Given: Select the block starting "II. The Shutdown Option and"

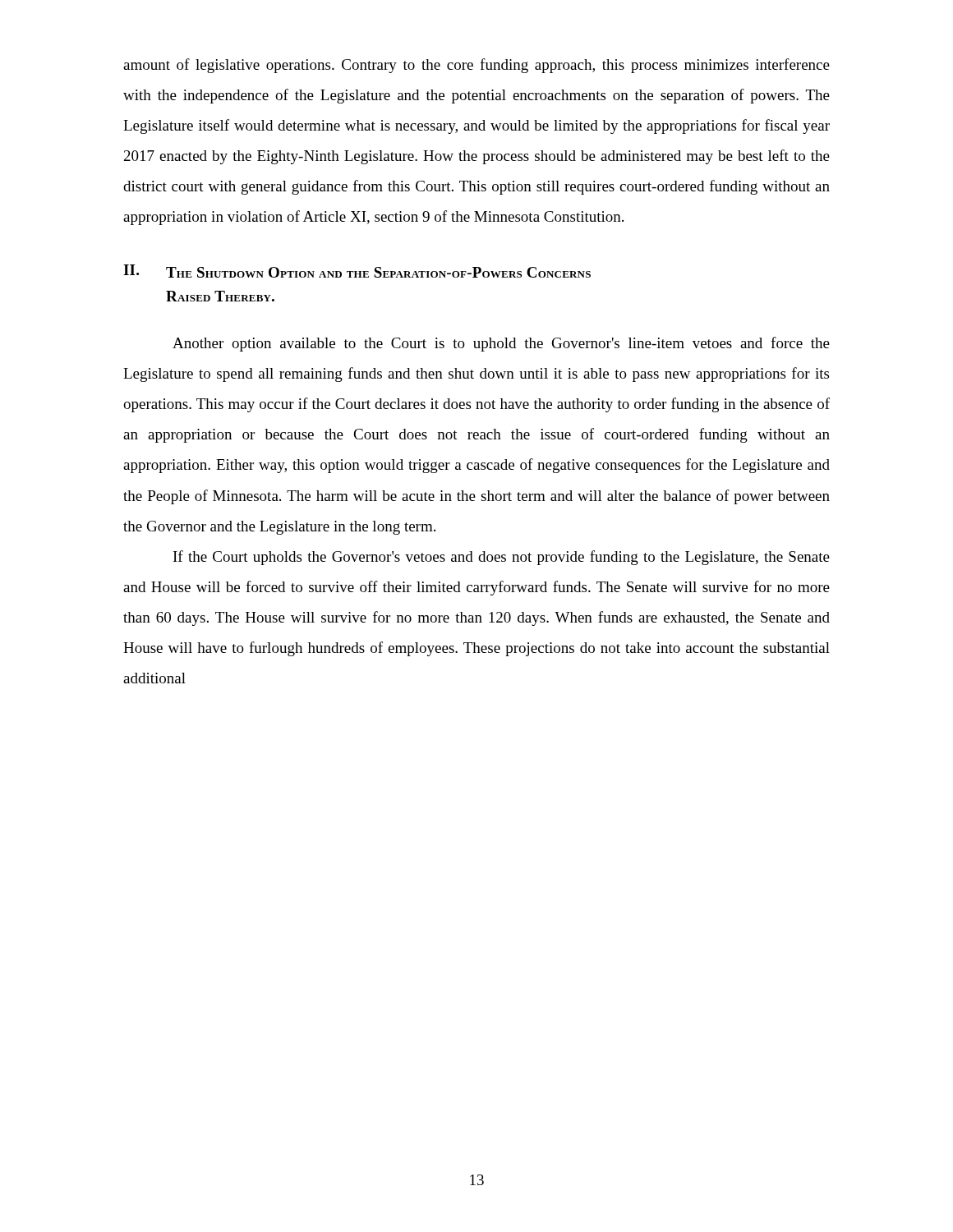Looking at the screenshot, I should pyautogui.click(x=357, y=285).
